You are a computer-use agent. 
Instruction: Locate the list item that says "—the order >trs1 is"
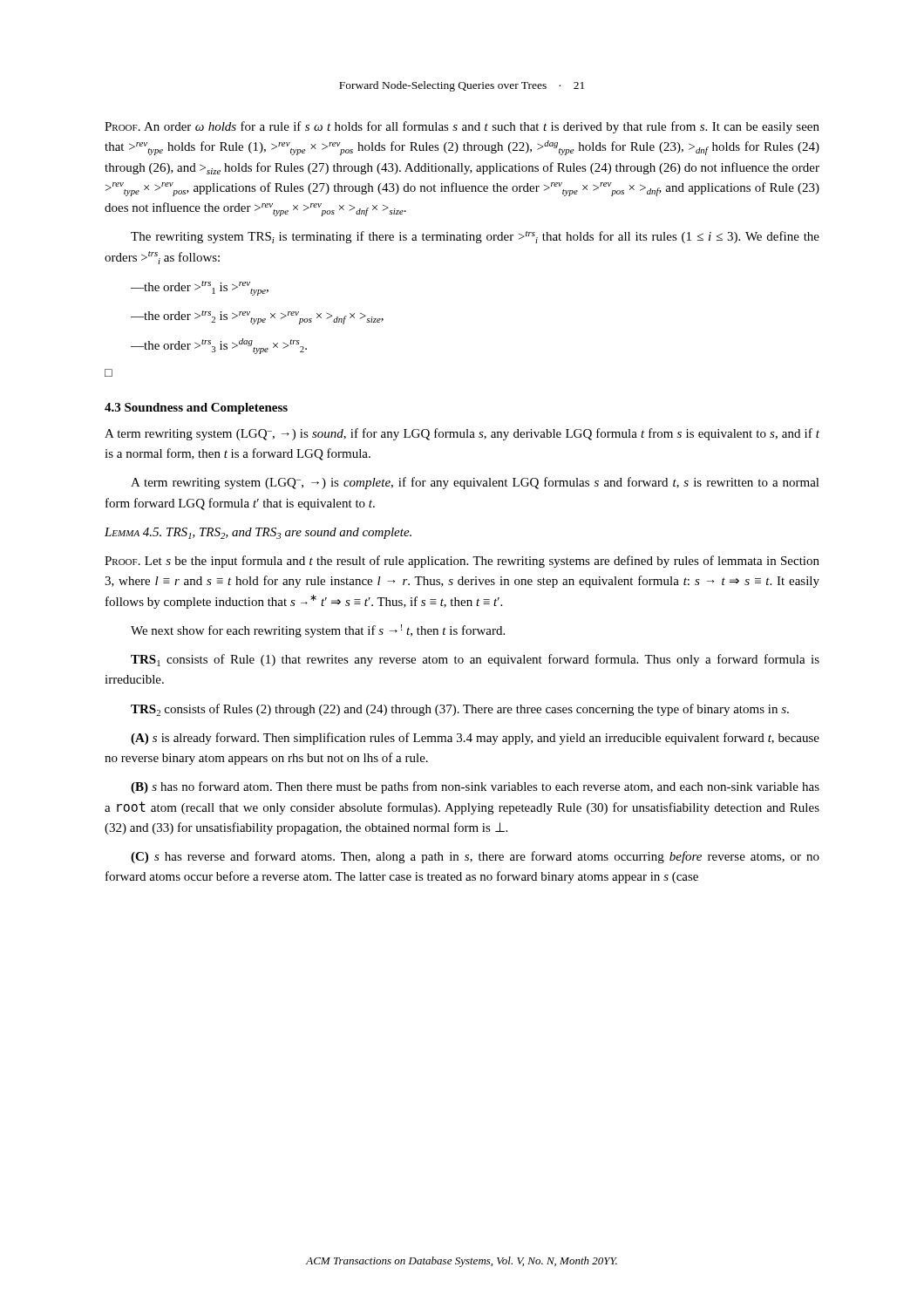(200, 287)
